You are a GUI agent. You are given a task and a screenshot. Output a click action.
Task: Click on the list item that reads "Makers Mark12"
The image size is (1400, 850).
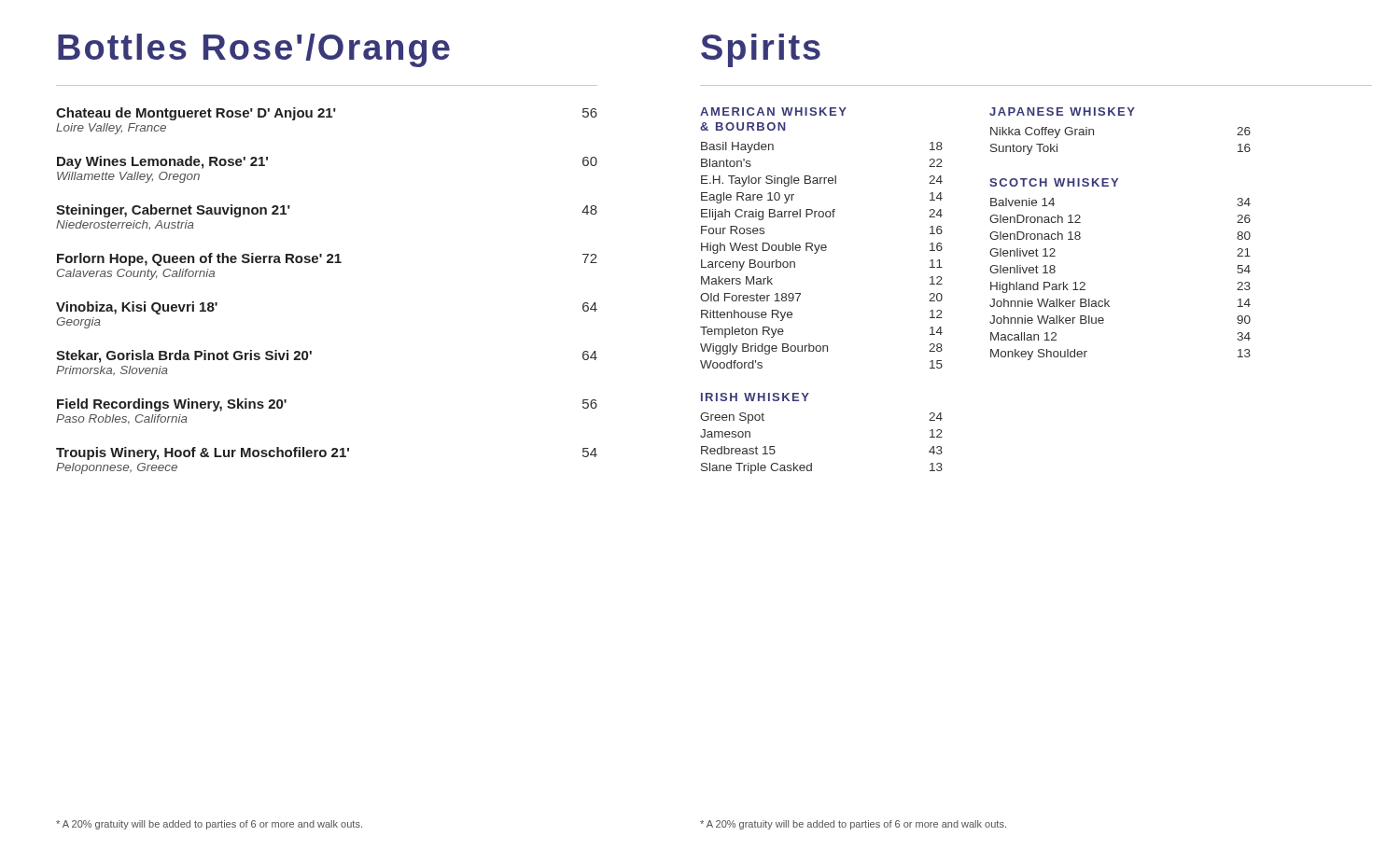pos(736,280)
